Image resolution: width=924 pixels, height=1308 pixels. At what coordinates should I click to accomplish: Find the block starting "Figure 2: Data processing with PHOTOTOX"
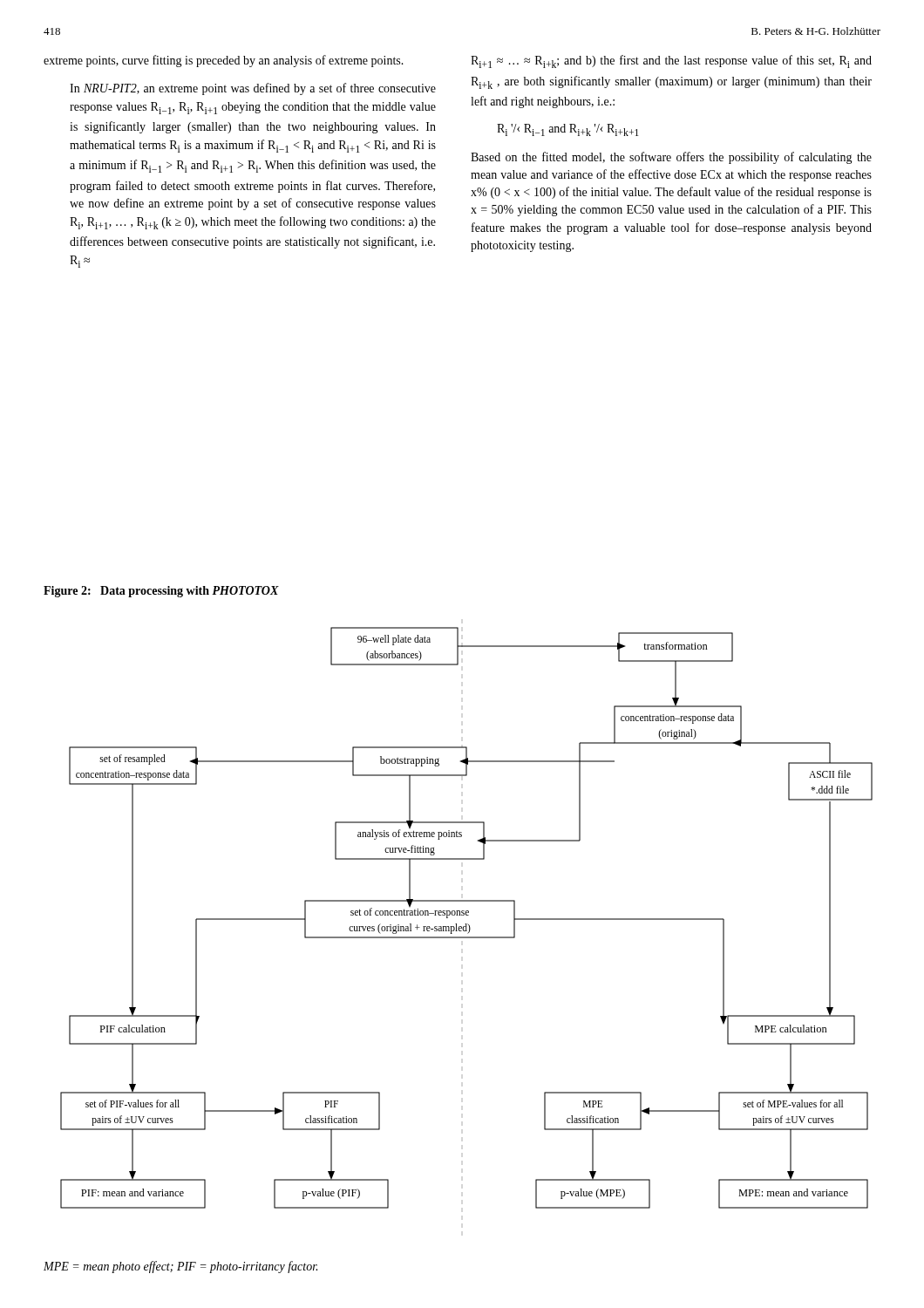(161, 591)
